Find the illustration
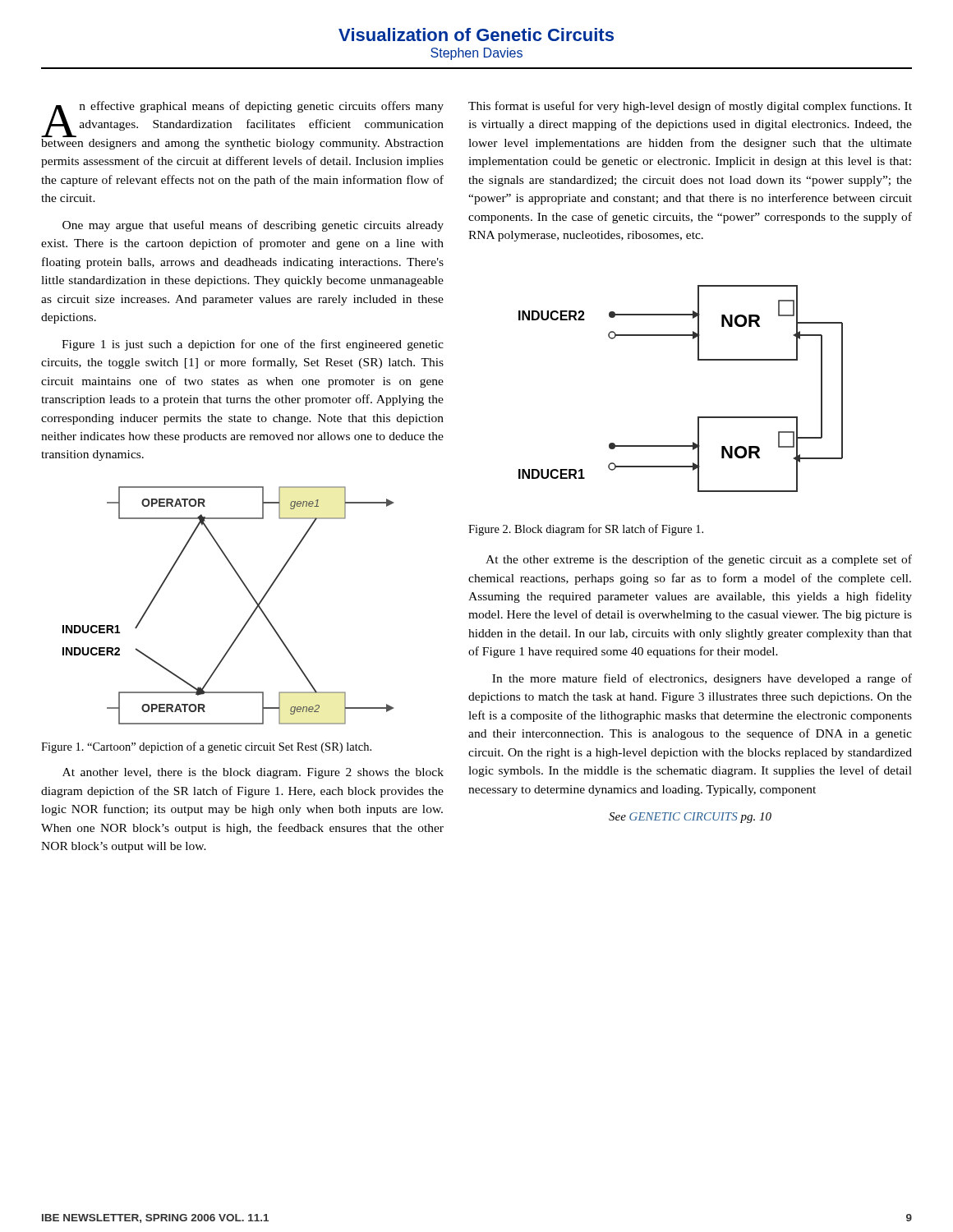The width and height of the screenshot is (953, 1232). pyautogui.click(x=242, y=606)
